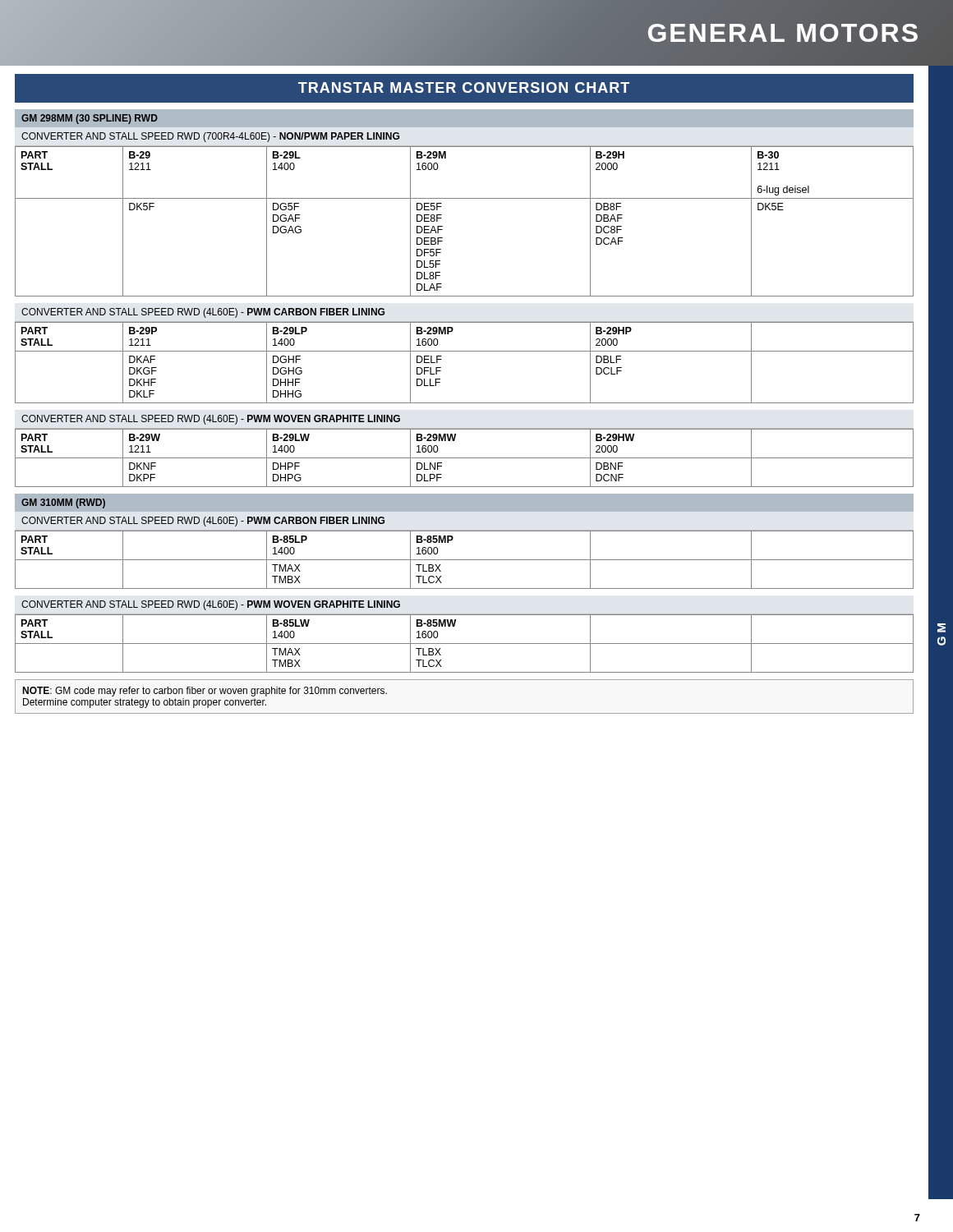This screenshot has height=1232, width=953.
Task: Select the table that reads "DLNF DLPF"
Action: [464, 458]
